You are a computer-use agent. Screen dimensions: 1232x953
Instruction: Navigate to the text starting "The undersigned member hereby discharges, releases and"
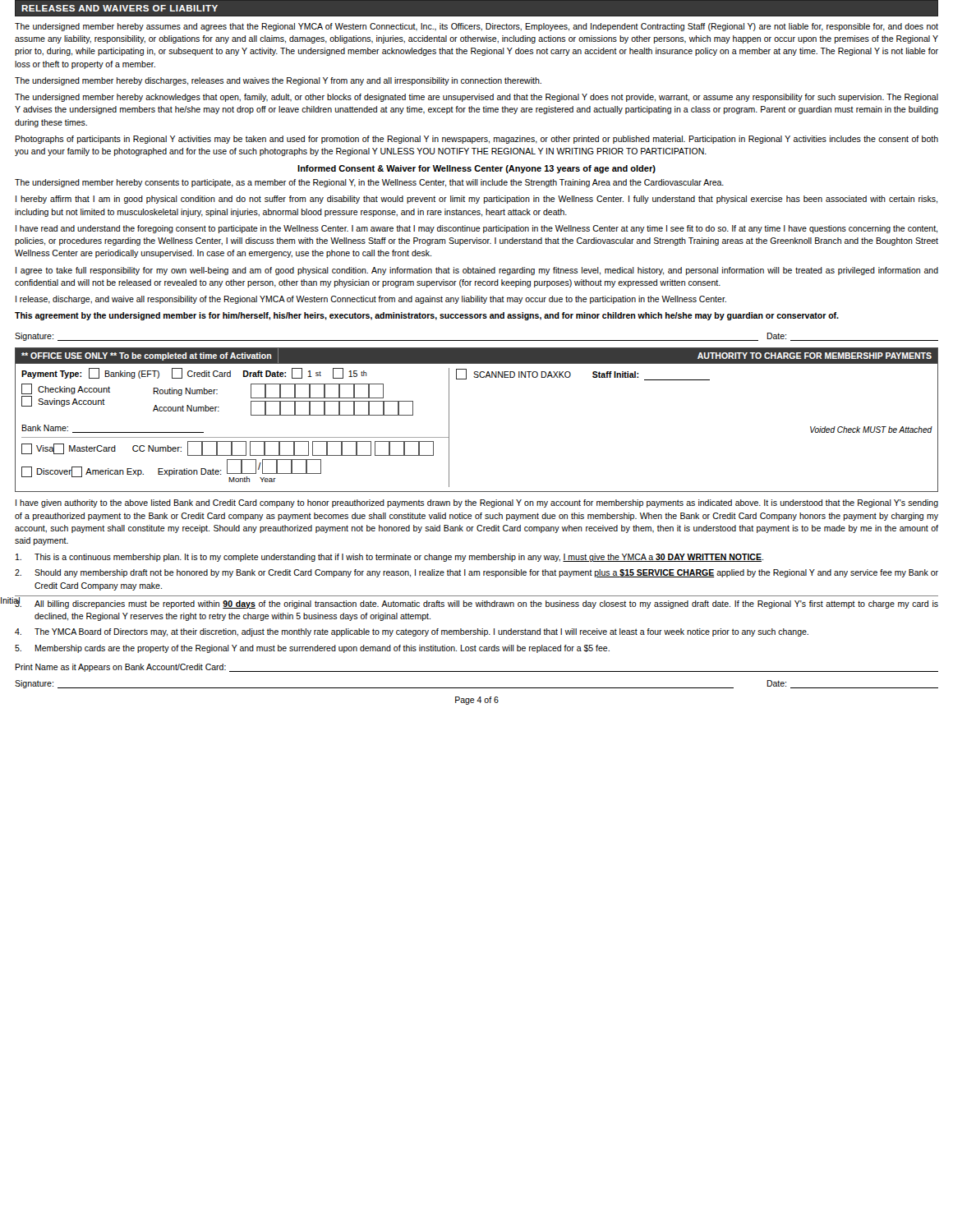pos(278,80)
